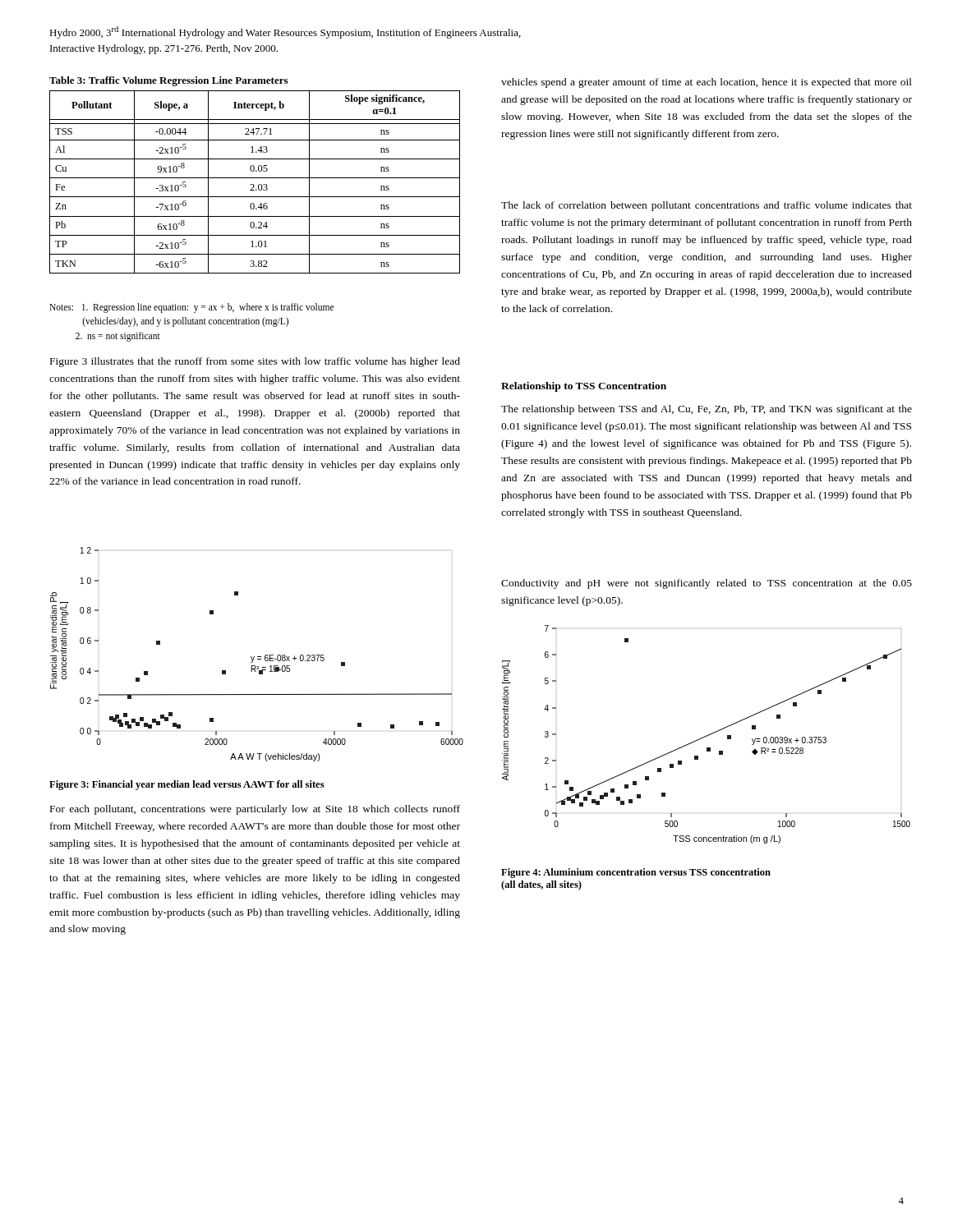The width and height of the screenshot is (953, 1232).
Task: Locate a footnote
Action: 192,321
